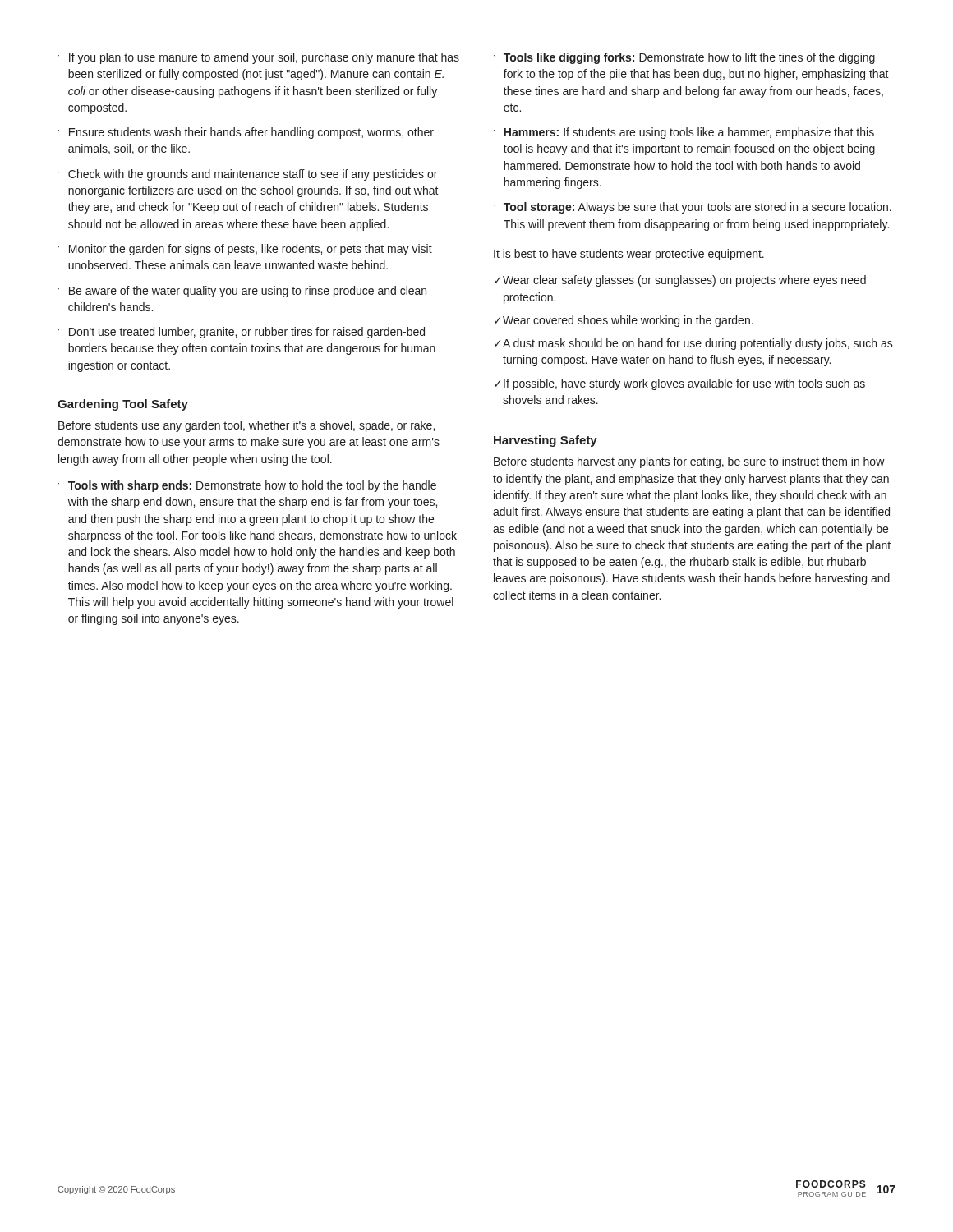953x1232 pixels.
Task: Locate the section header containing "Gardening Tool Safety"
Action: (x=123, y=404)
